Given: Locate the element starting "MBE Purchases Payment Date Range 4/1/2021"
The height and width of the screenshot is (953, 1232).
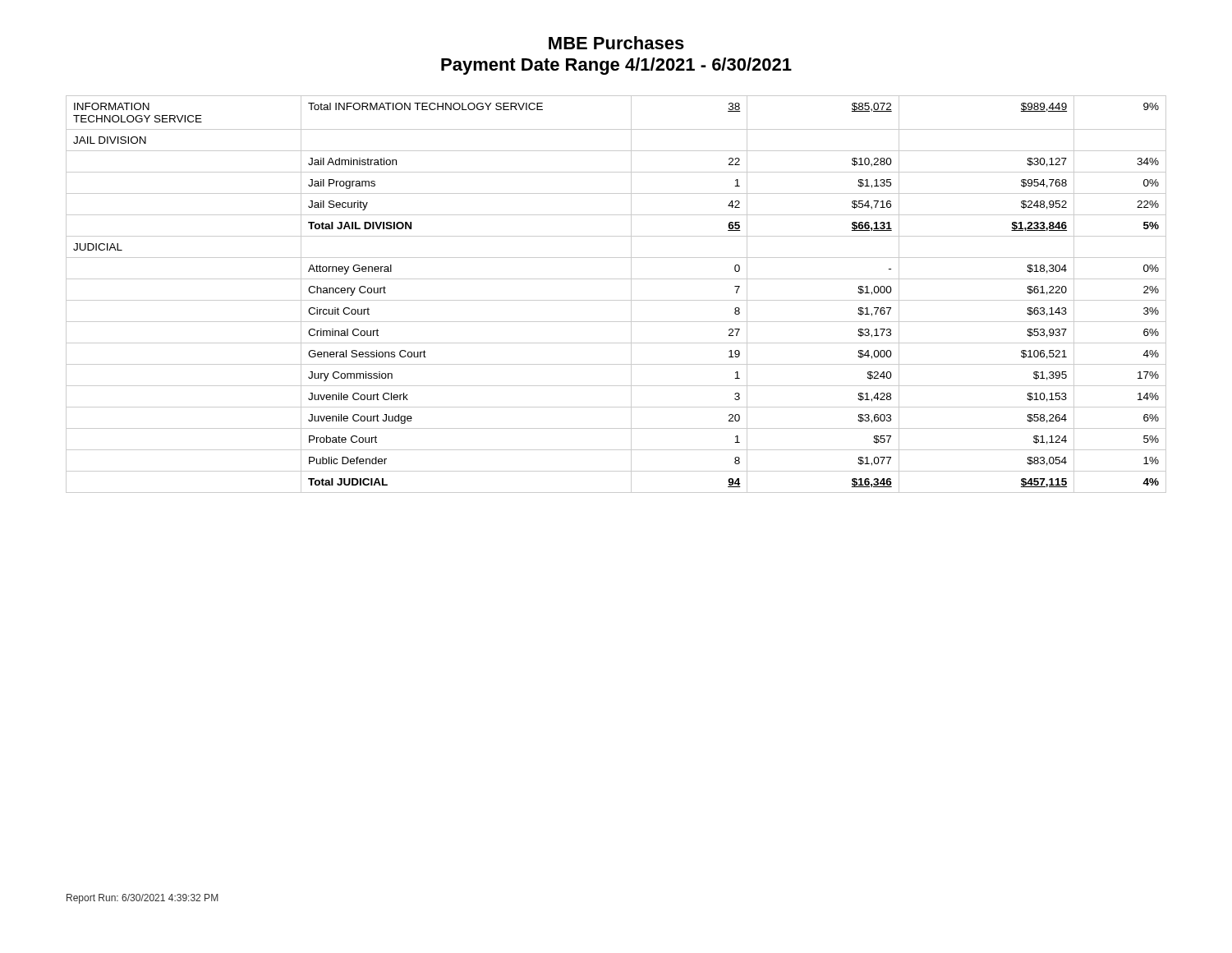Looking at the screenshot, I should click(x=616, y=54).
